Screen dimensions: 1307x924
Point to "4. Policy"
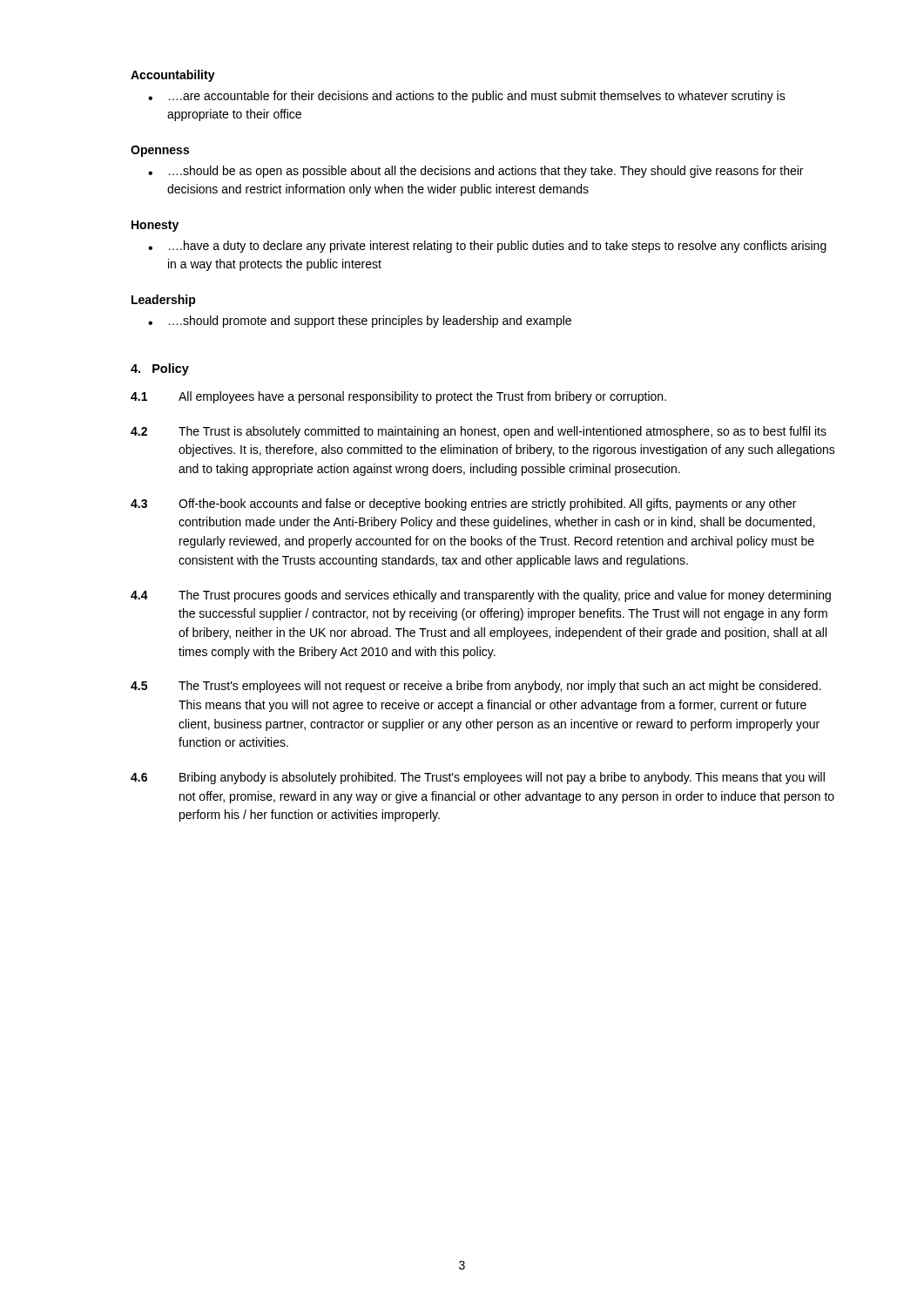coord(160,369)
